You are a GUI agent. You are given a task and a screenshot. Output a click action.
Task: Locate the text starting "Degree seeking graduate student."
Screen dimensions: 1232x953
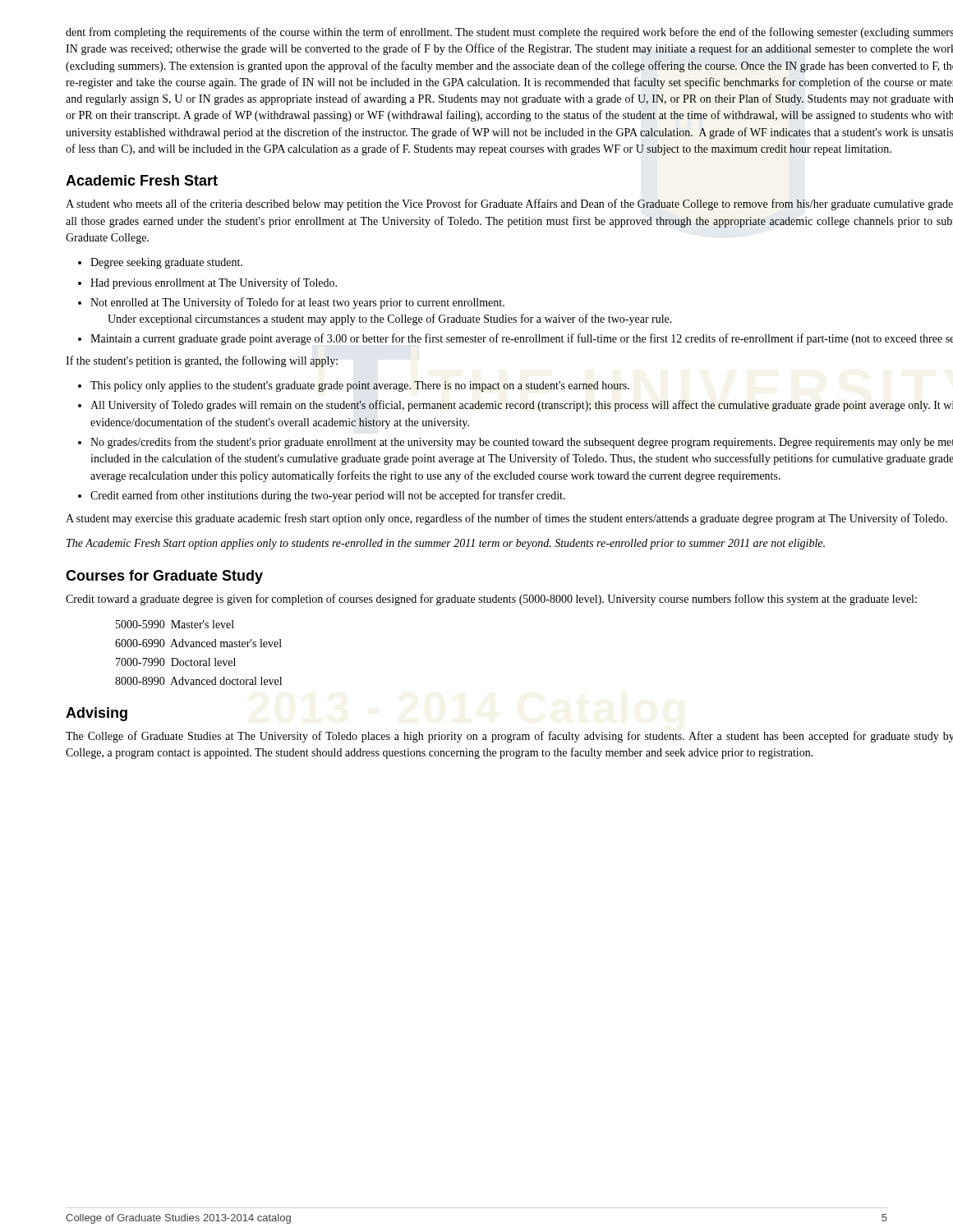160,263
